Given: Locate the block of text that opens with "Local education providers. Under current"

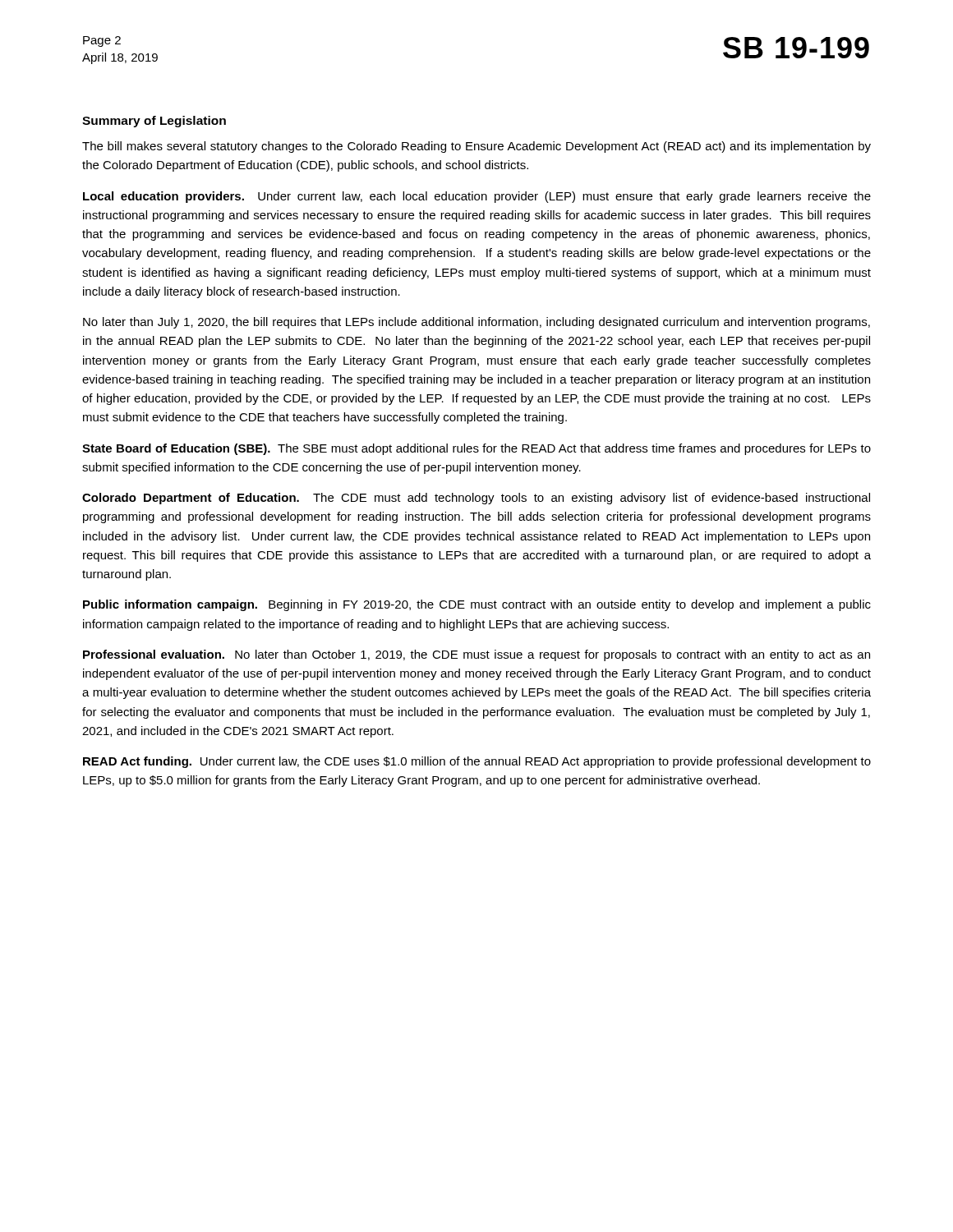Looking at the screenshot, I should (x=476, y=243).
